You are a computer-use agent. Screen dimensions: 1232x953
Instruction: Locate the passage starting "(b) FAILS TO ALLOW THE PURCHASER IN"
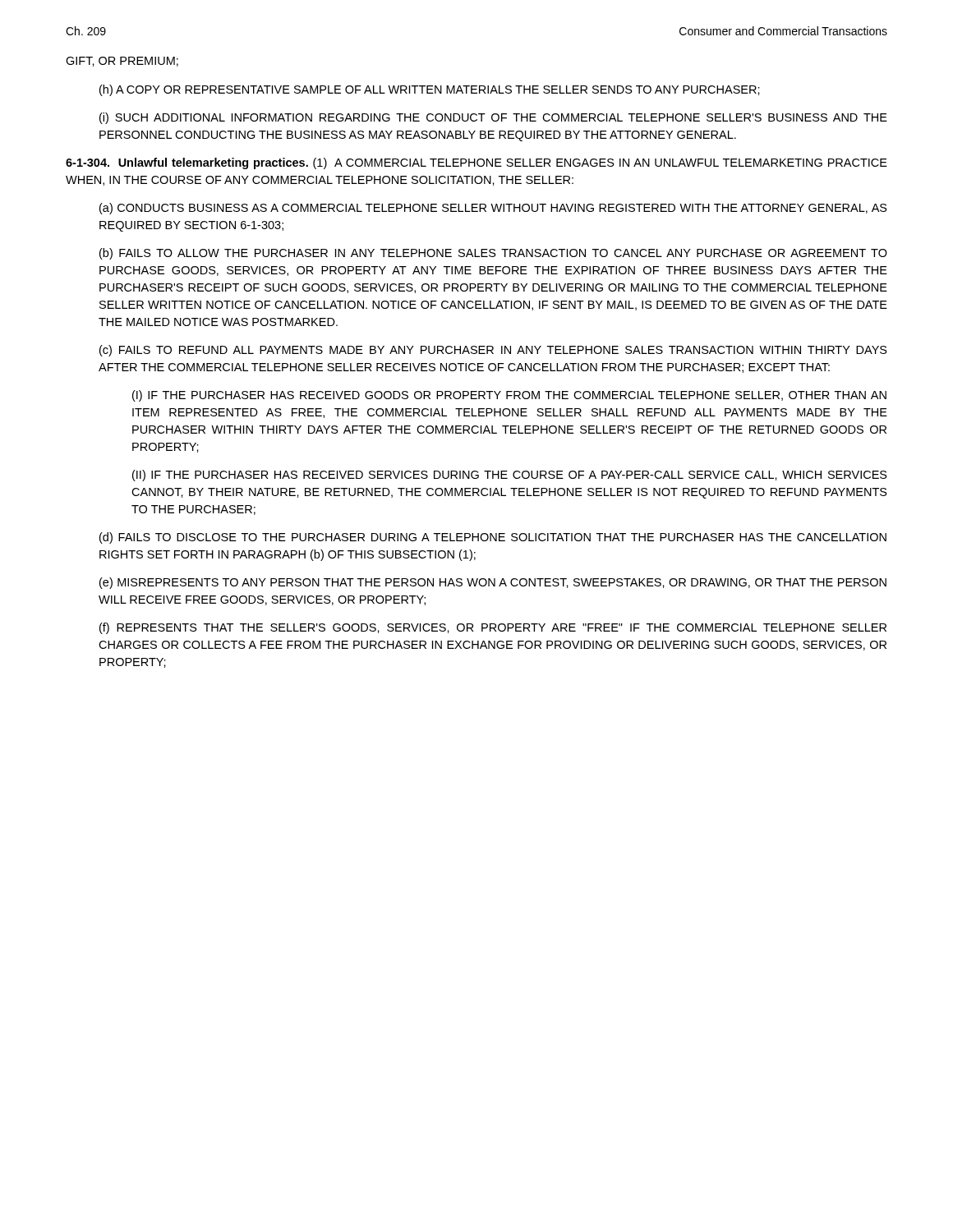493,288
